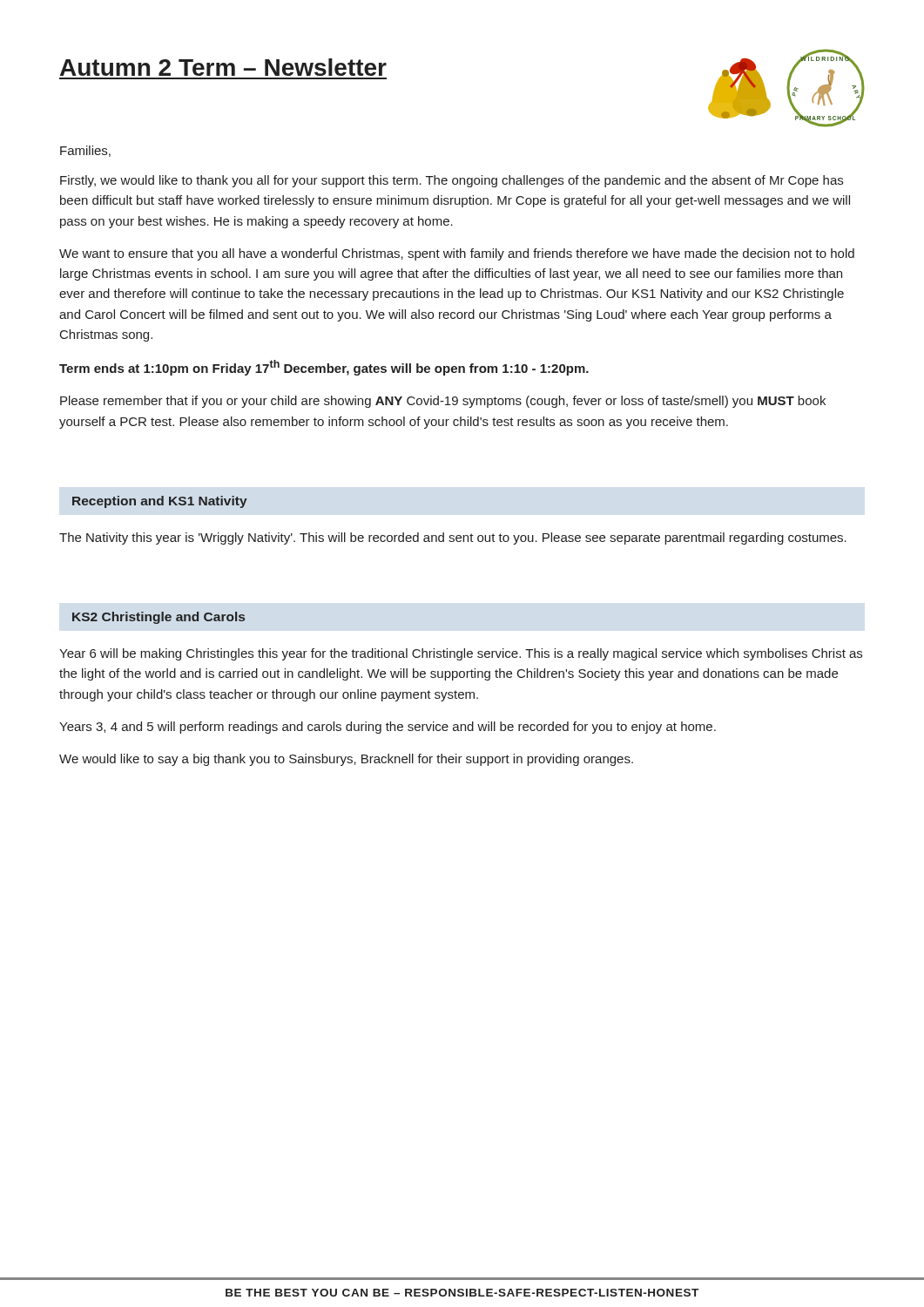Navigate to the block starting "Term ends at 1:10pm on Friday 17th"

click(324, 367)
